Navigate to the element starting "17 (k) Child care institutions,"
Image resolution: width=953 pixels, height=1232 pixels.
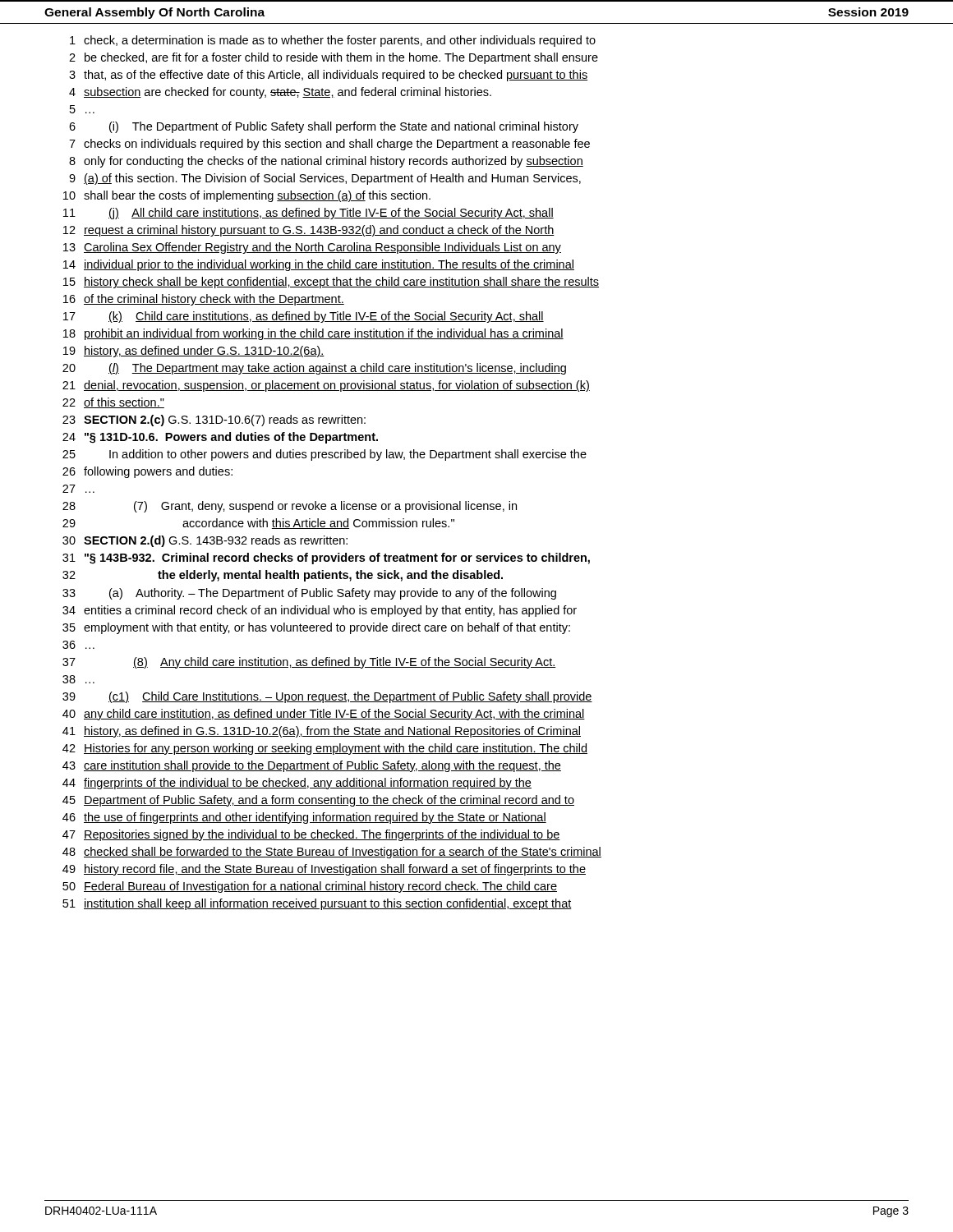[x=476, y=334]
